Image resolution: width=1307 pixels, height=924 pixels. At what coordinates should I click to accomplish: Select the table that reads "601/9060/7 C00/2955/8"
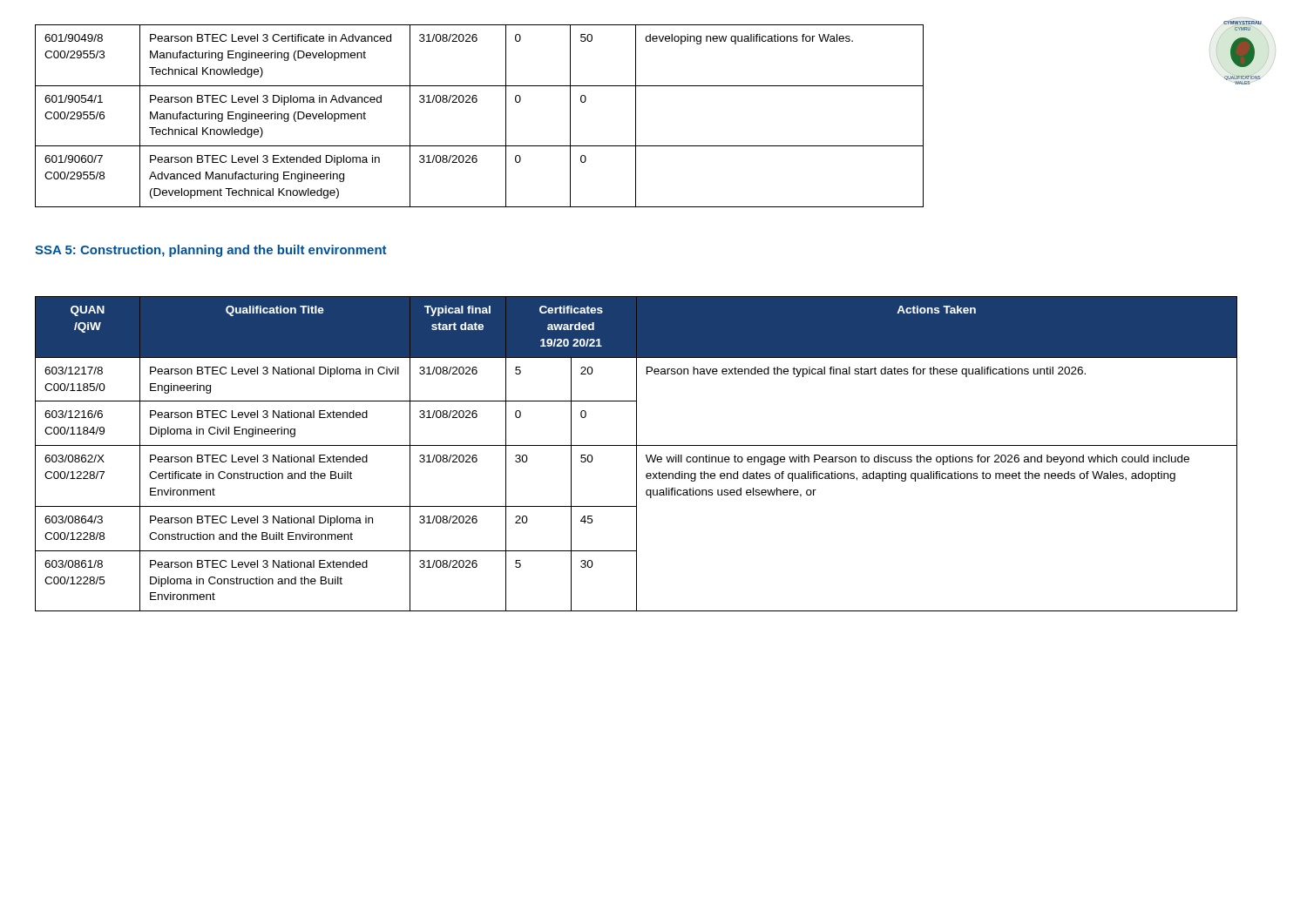[x=479, y=116]
